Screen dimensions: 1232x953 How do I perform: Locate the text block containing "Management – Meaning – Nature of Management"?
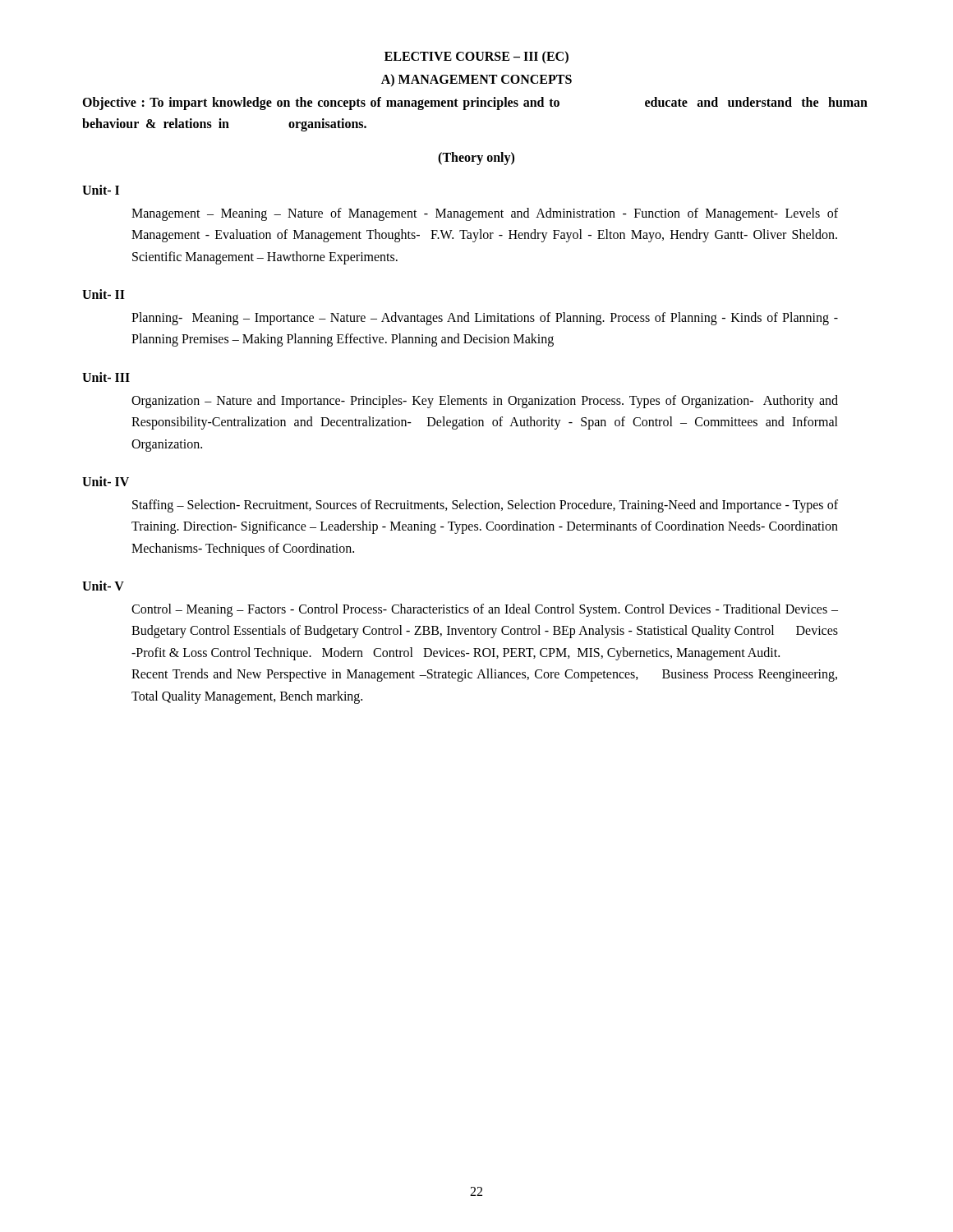coord(485,235)
